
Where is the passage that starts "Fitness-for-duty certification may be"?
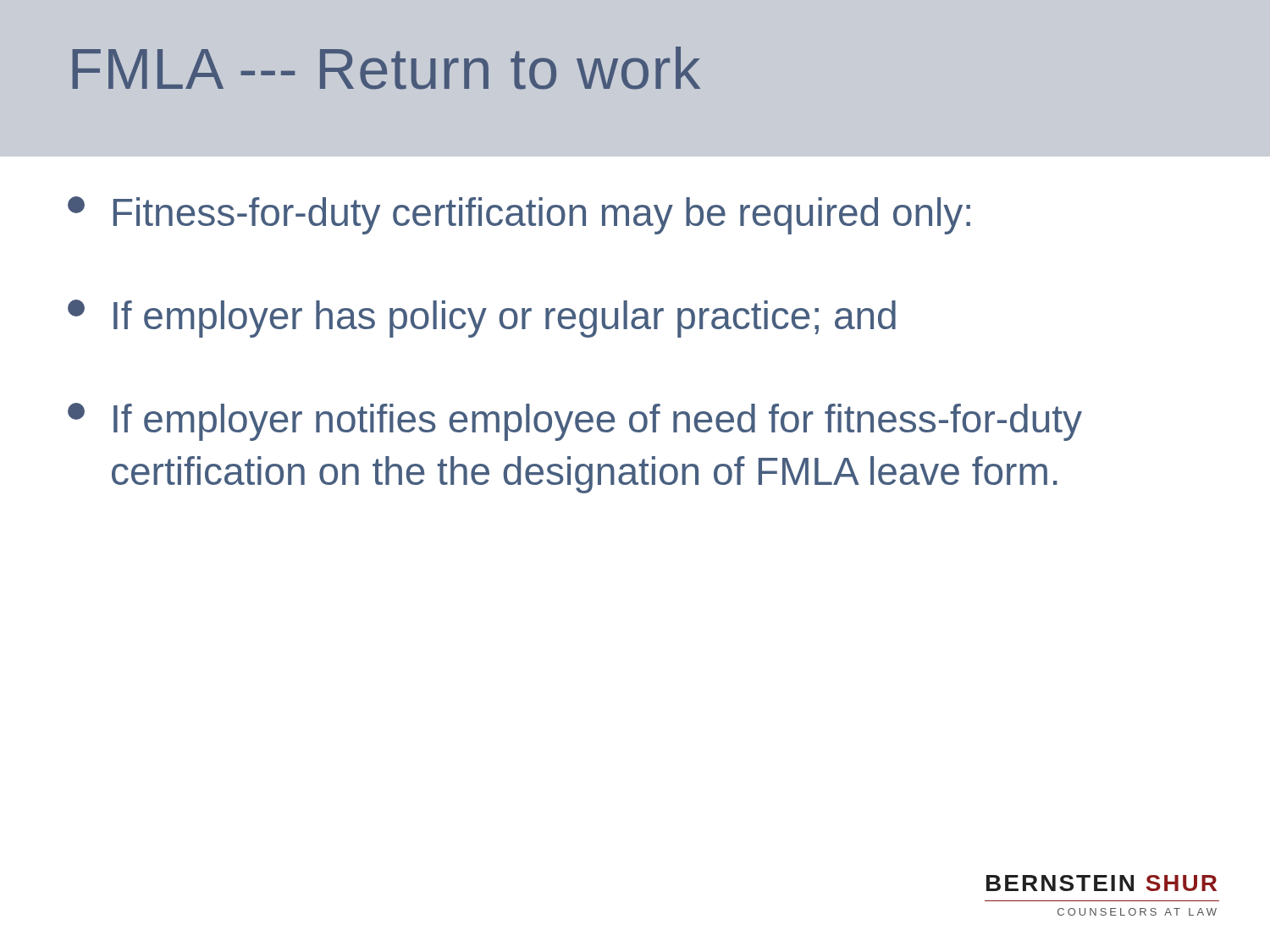521,212
